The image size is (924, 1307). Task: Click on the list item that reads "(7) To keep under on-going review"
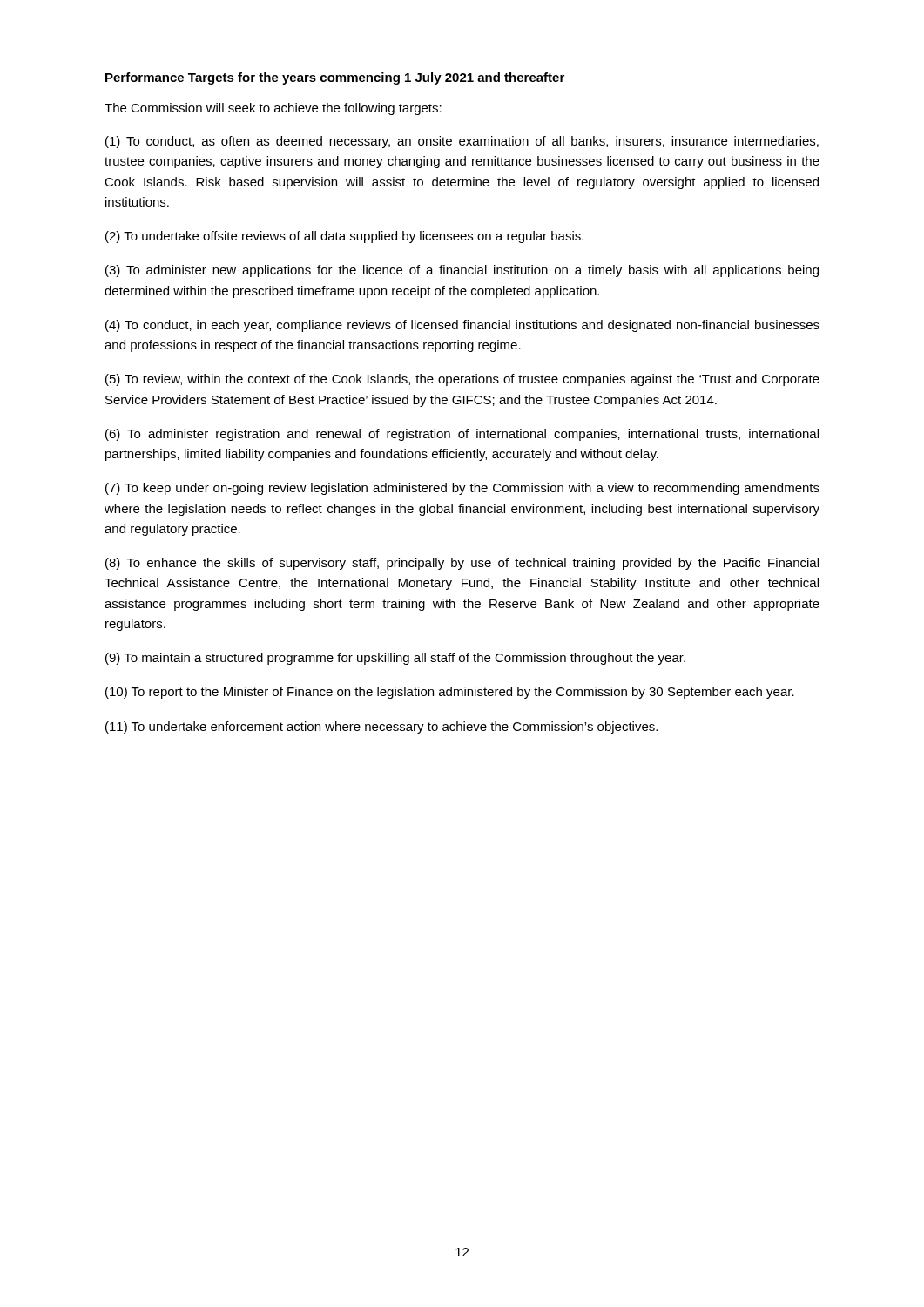pyautogui.click(x=462, y=508)
